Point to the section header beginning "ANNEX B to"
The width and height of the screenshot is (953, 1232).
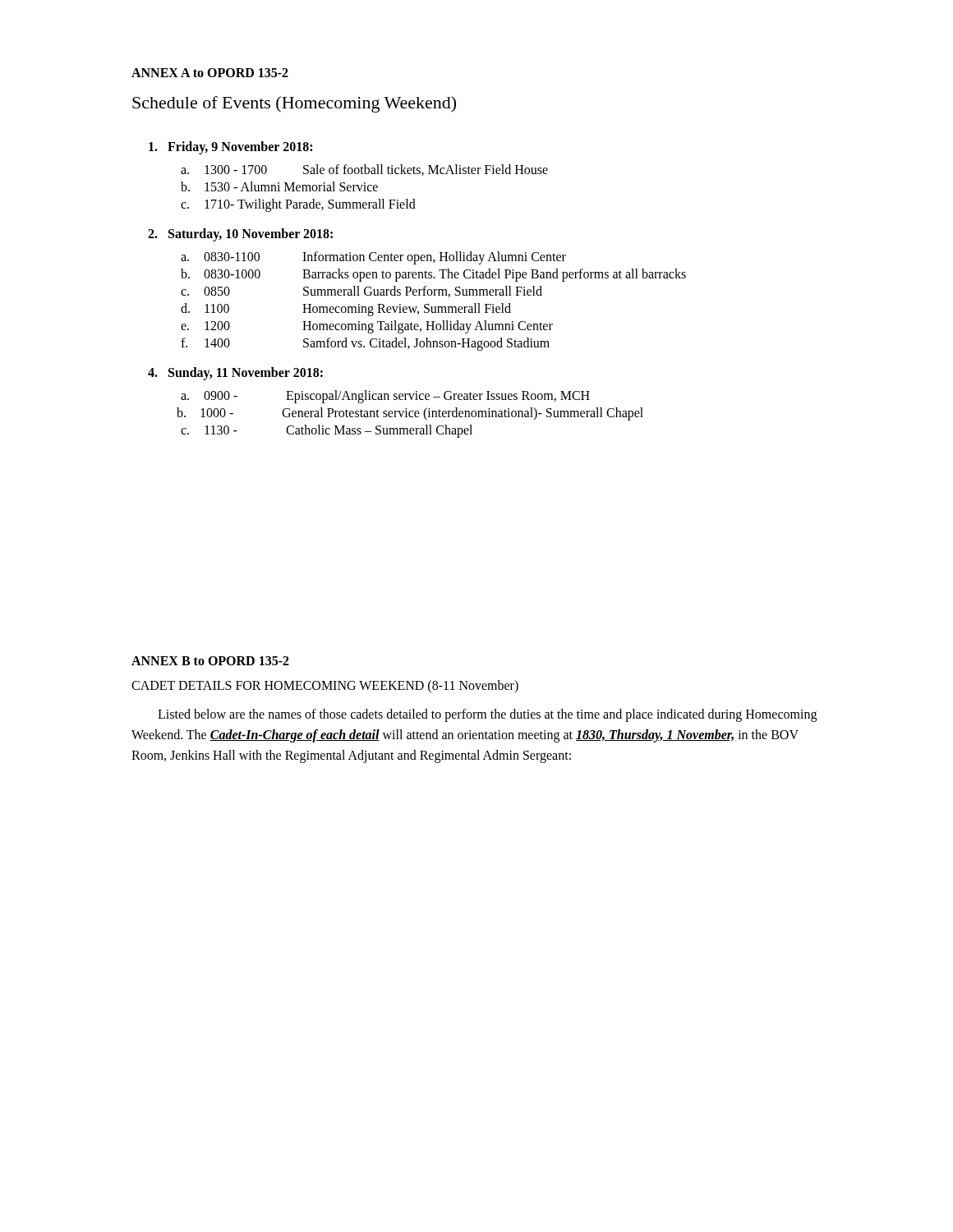point(210,661)
